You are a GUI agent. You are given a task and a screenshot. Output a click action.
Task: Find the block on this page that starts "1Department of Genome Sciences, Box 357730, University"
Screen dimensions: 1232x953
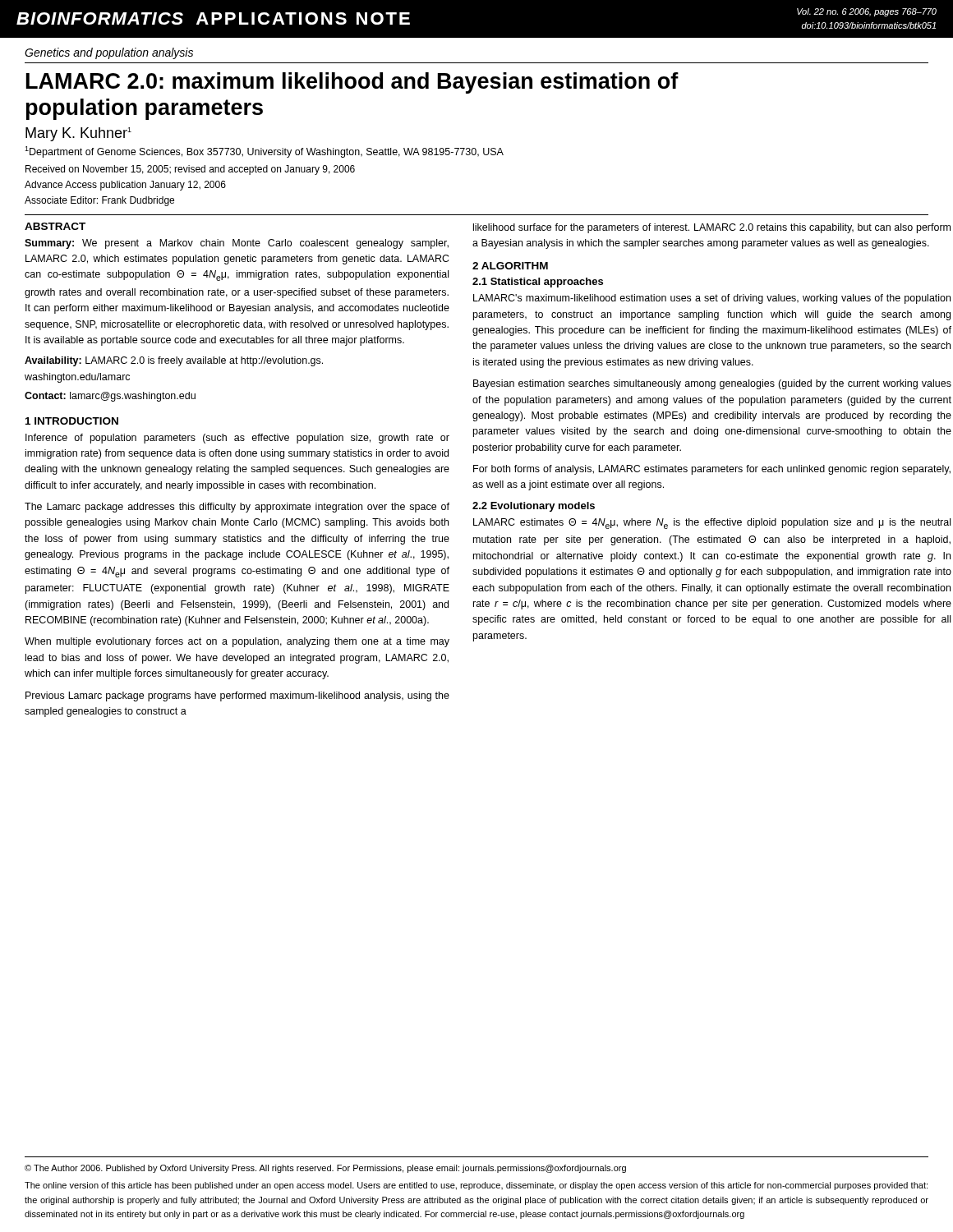coord(264,151)
